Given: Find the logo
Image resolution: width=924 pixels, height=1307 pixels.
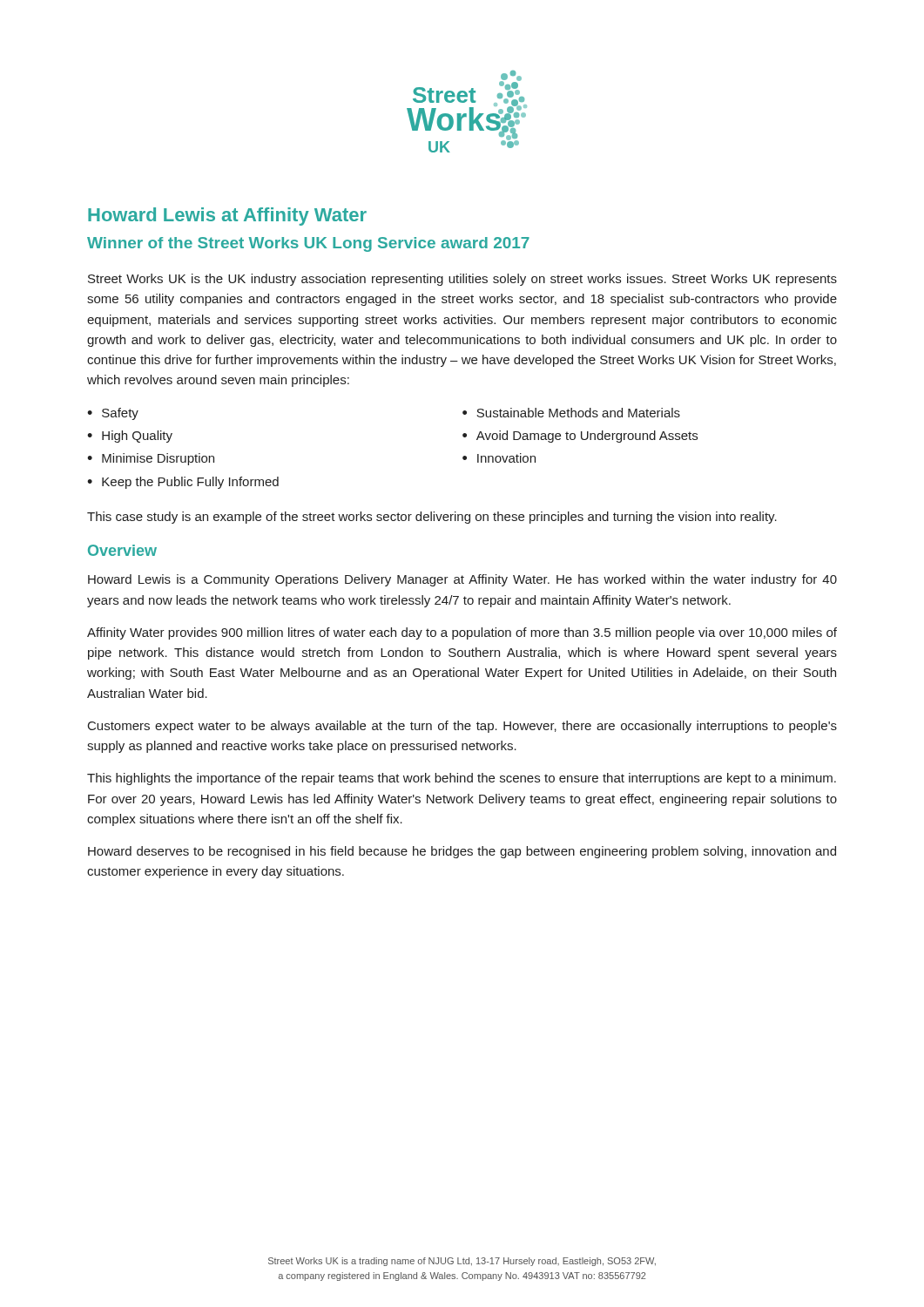Looking at the screenshot, I should [x=462, y=111].
